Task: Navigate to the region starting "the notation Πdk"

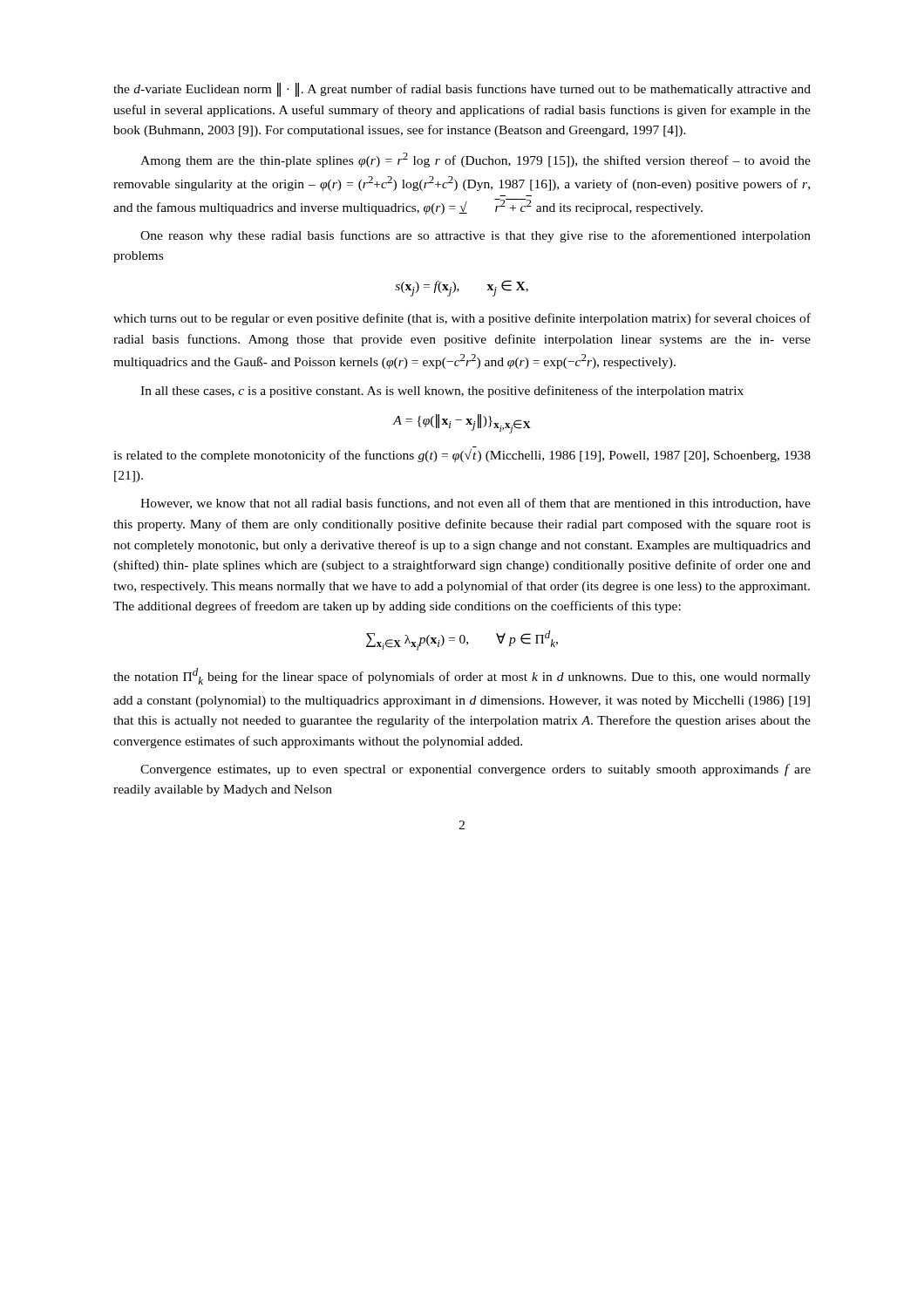Action: tap(462, 707)
